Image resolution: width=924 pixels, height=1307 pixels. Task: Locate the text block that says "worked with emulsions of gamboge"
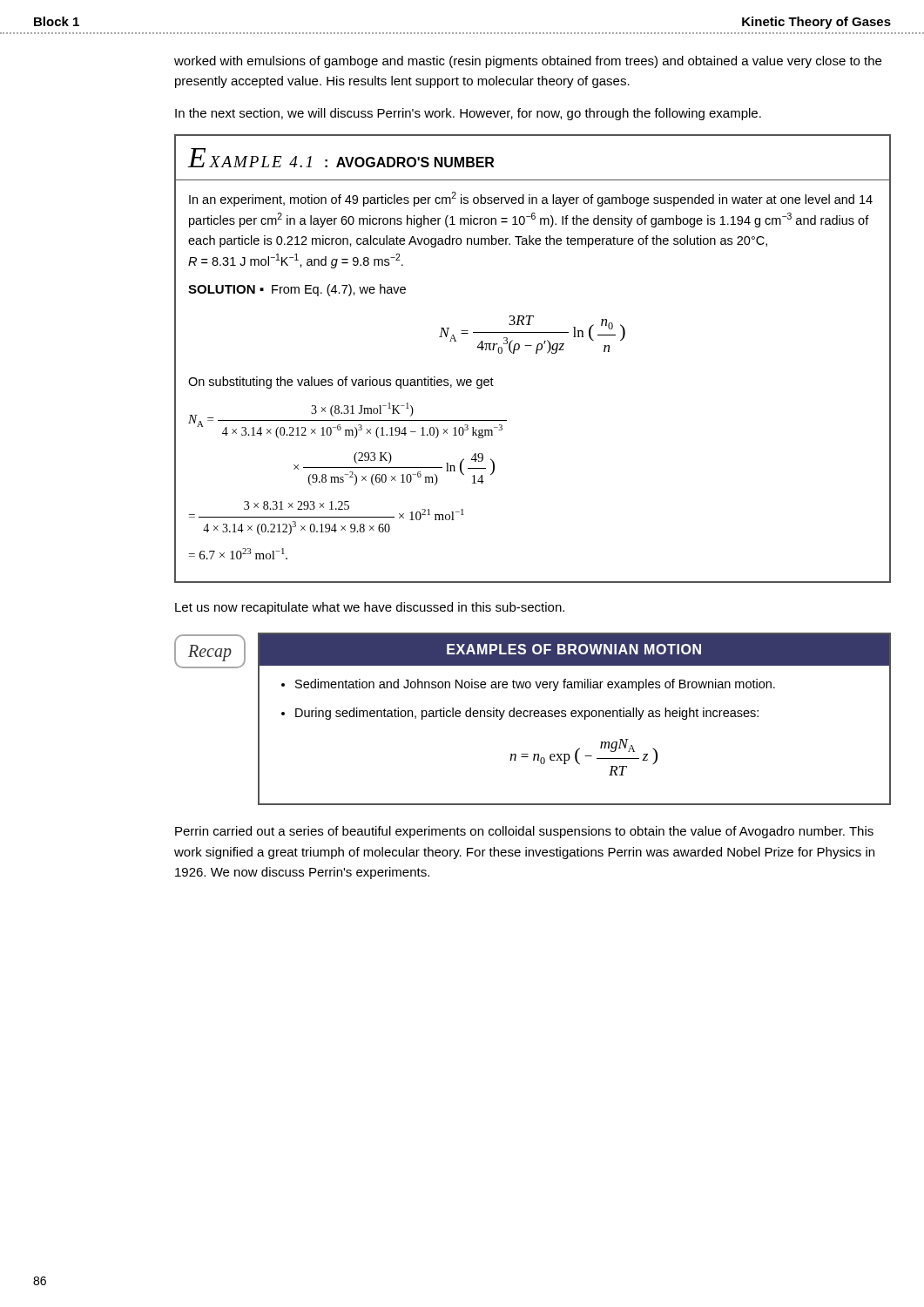pos(528,71)
